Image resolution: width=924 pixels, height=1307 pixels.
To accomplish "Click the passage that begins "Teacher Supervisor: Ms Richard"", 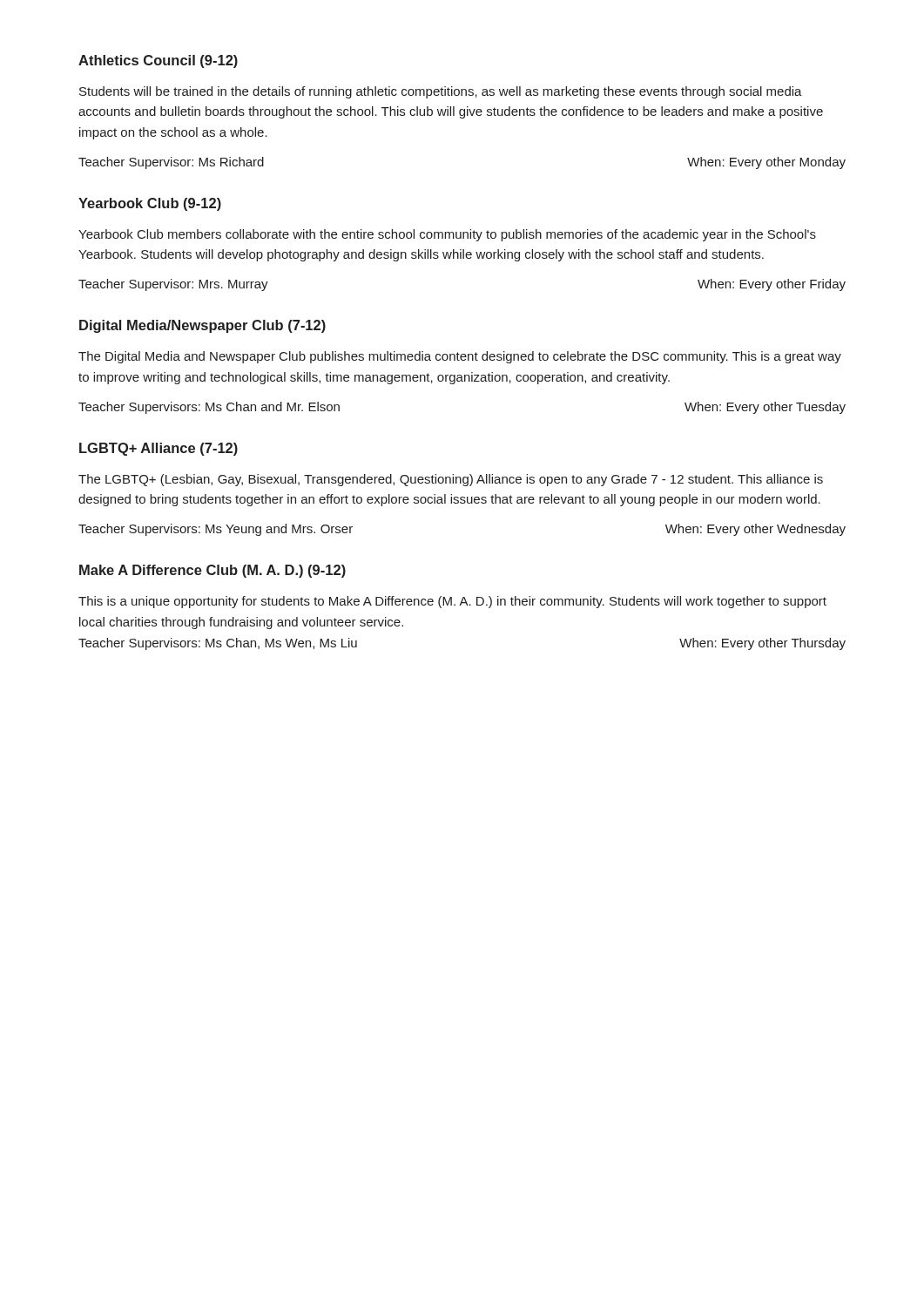I will [171, 163].
